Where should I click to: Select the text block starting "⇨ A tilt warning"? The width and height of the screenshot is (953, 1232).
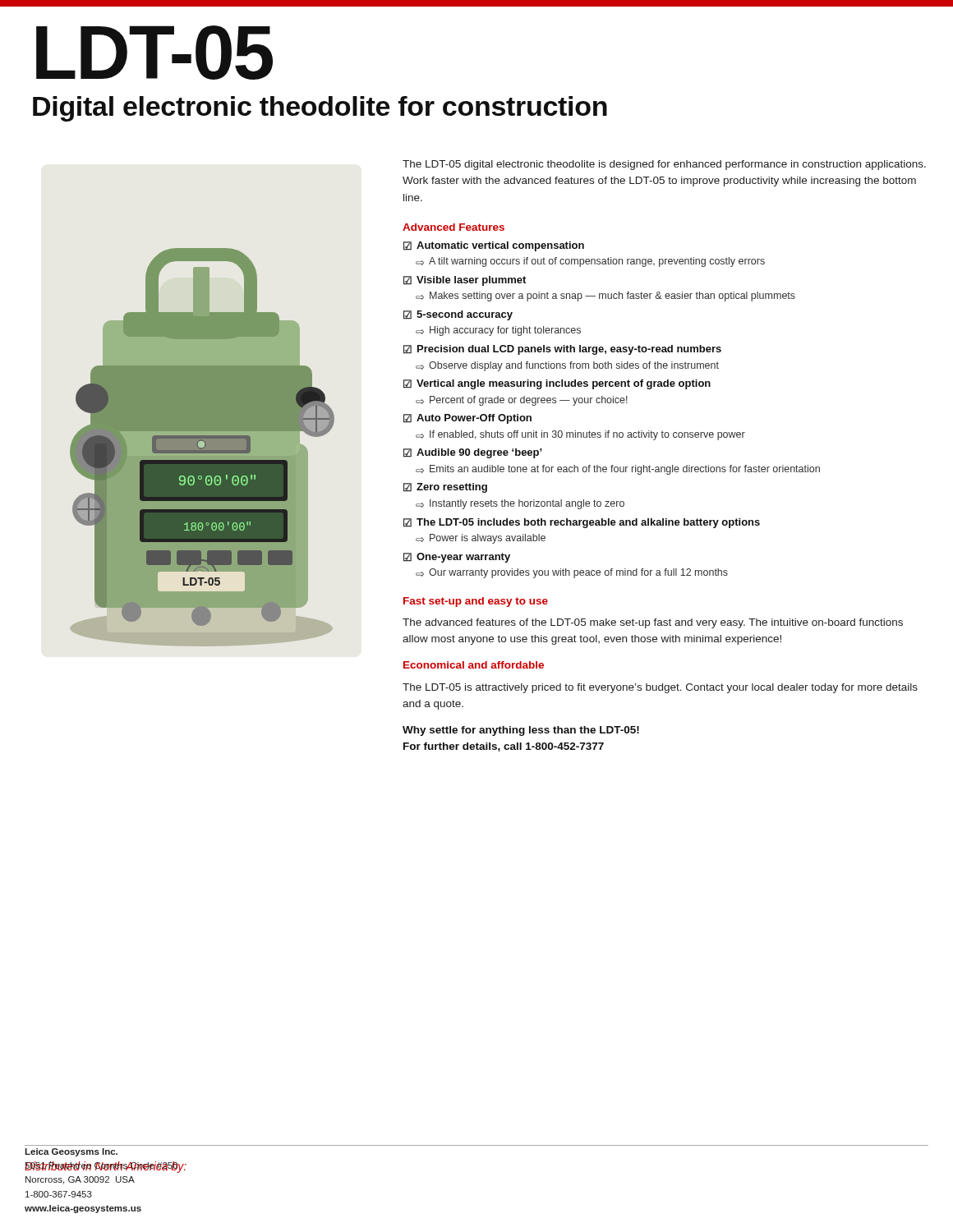tap(590, 262)
